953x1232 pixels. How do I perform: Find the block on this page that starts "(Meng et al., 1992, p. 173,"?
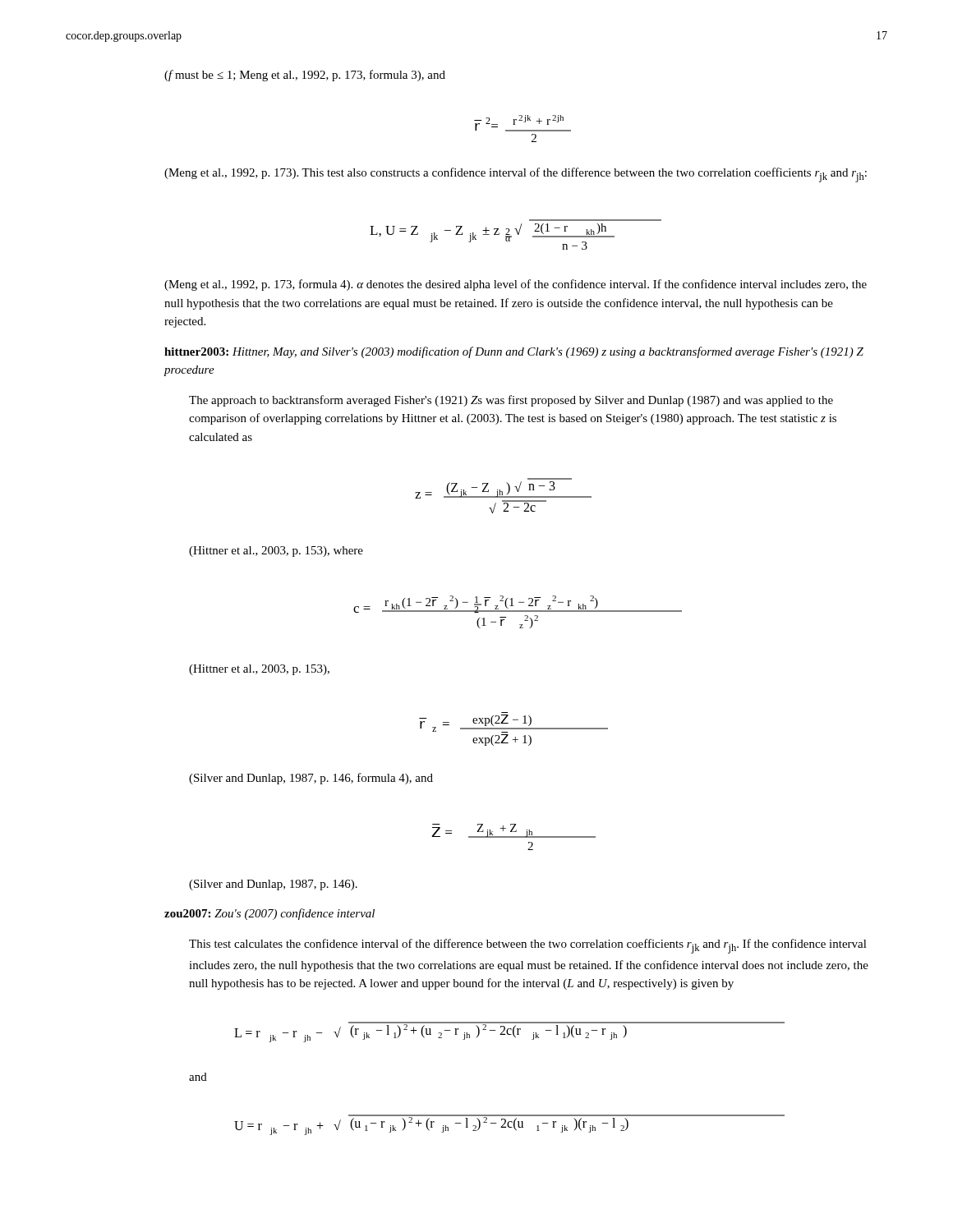[x=516, y=303]
